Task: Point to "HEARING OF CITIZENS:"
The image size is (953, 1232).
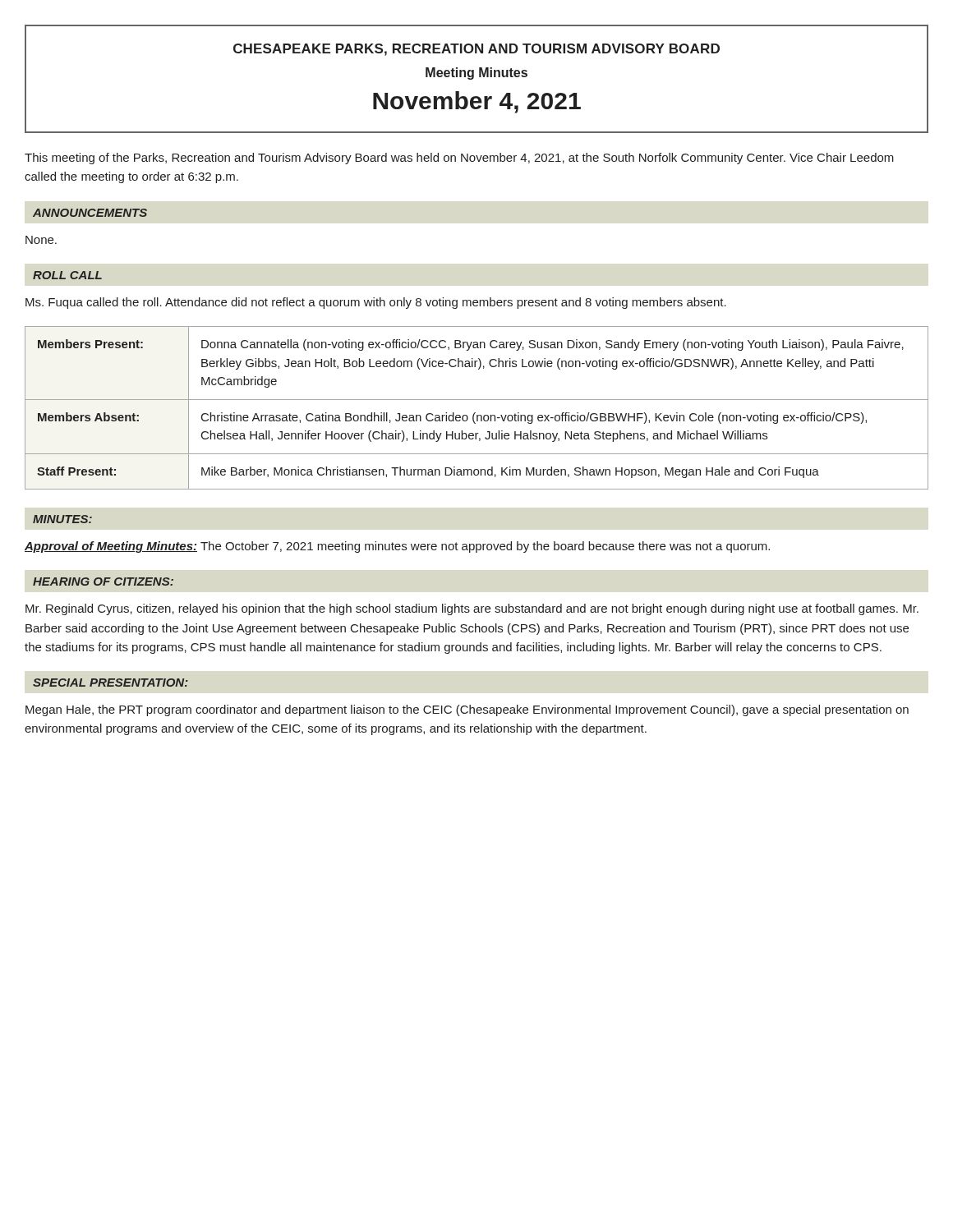Action: pyautogui.click(x=103, y=581)
